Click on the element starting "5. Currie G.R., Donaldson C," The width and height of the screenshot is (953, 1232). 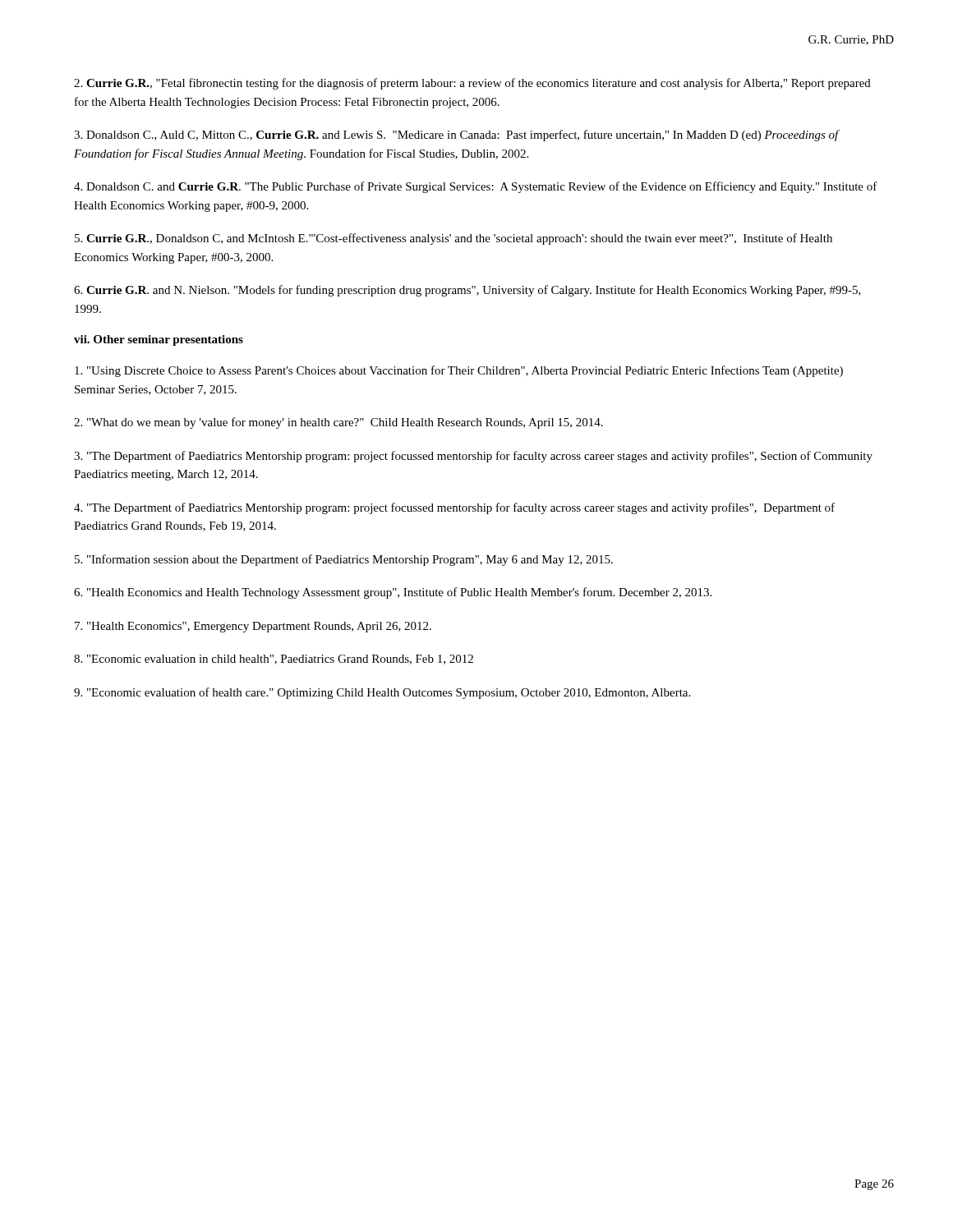[x=453, y=247]
